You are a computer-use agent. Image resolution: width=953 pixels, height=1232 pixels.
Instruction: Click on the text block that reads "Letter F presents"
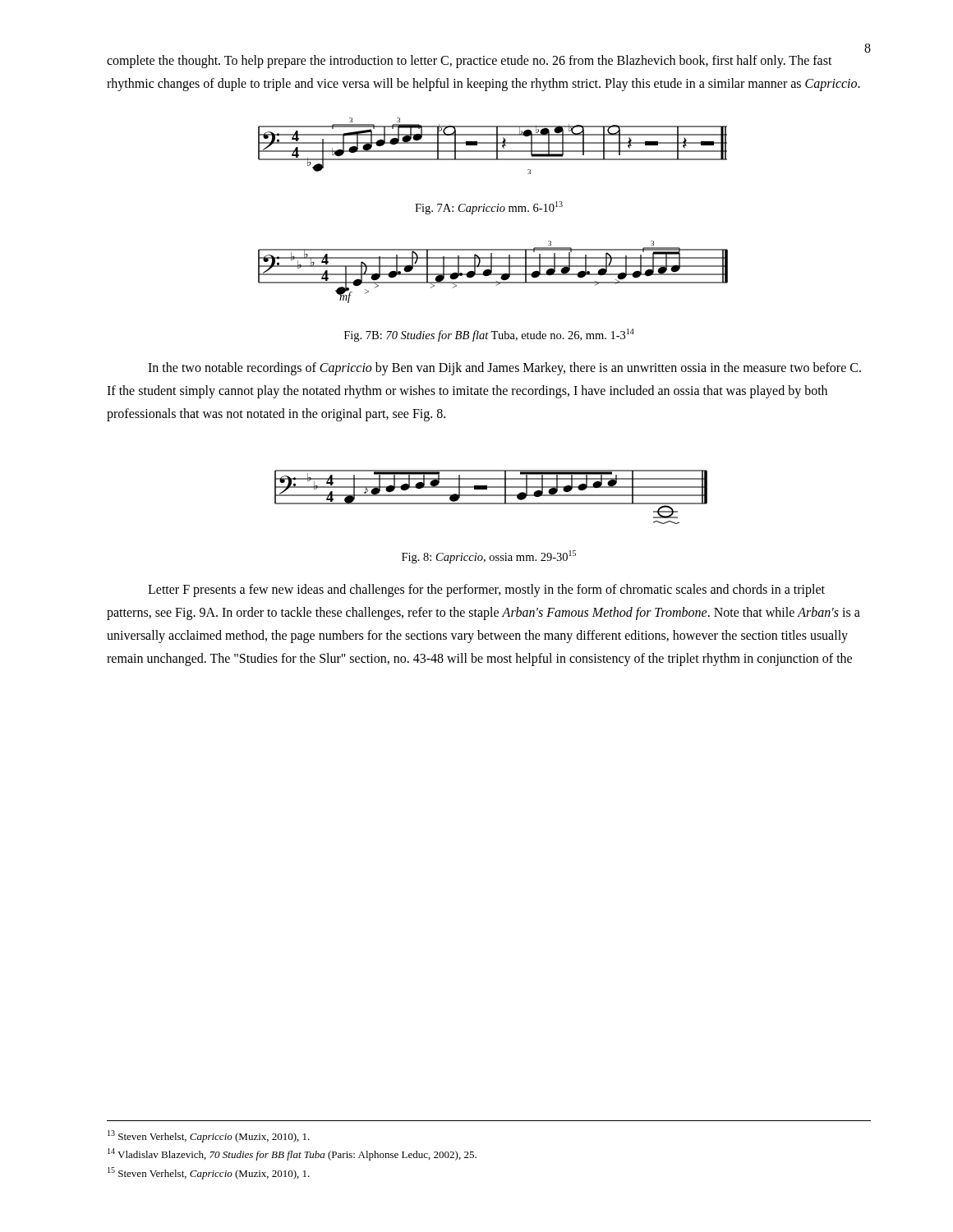click(489, 624)
